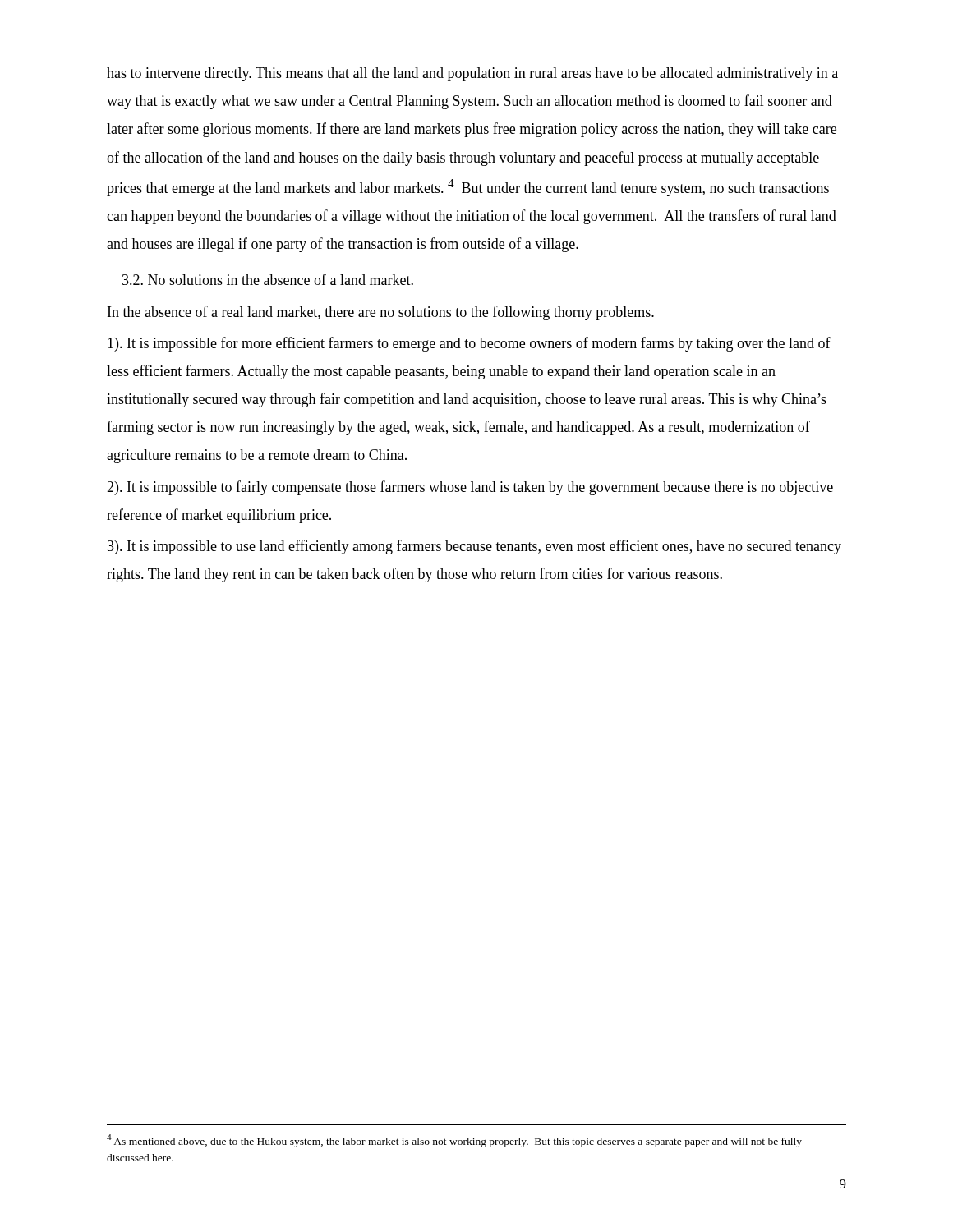This screenshot has height=1232, width=953.
Task: Point to the text starting "1). It is impossible for"
Action: click(469, 399)
